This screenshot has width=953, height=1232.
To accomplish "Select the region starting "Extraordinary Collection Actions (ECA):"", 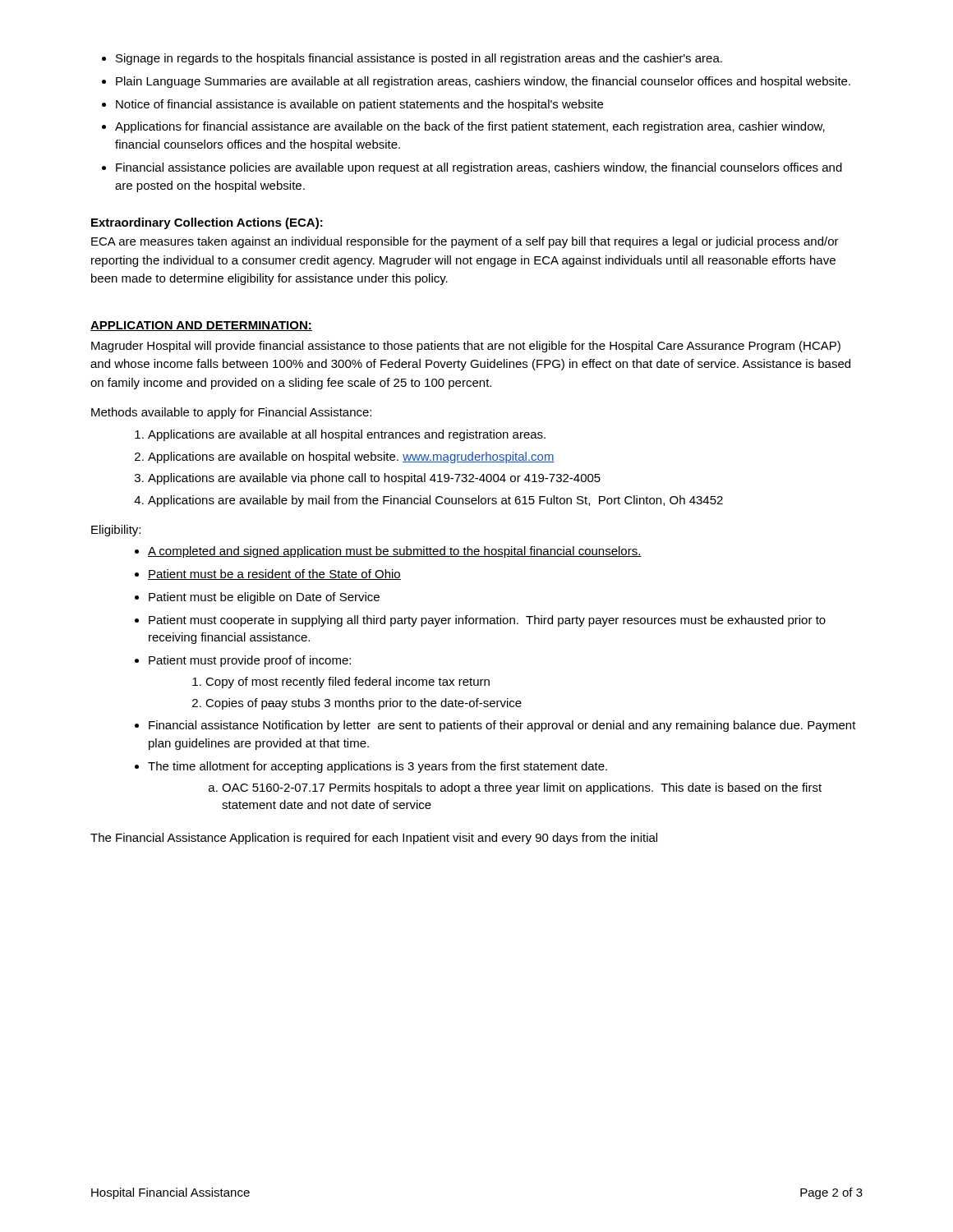I will 207,222.
